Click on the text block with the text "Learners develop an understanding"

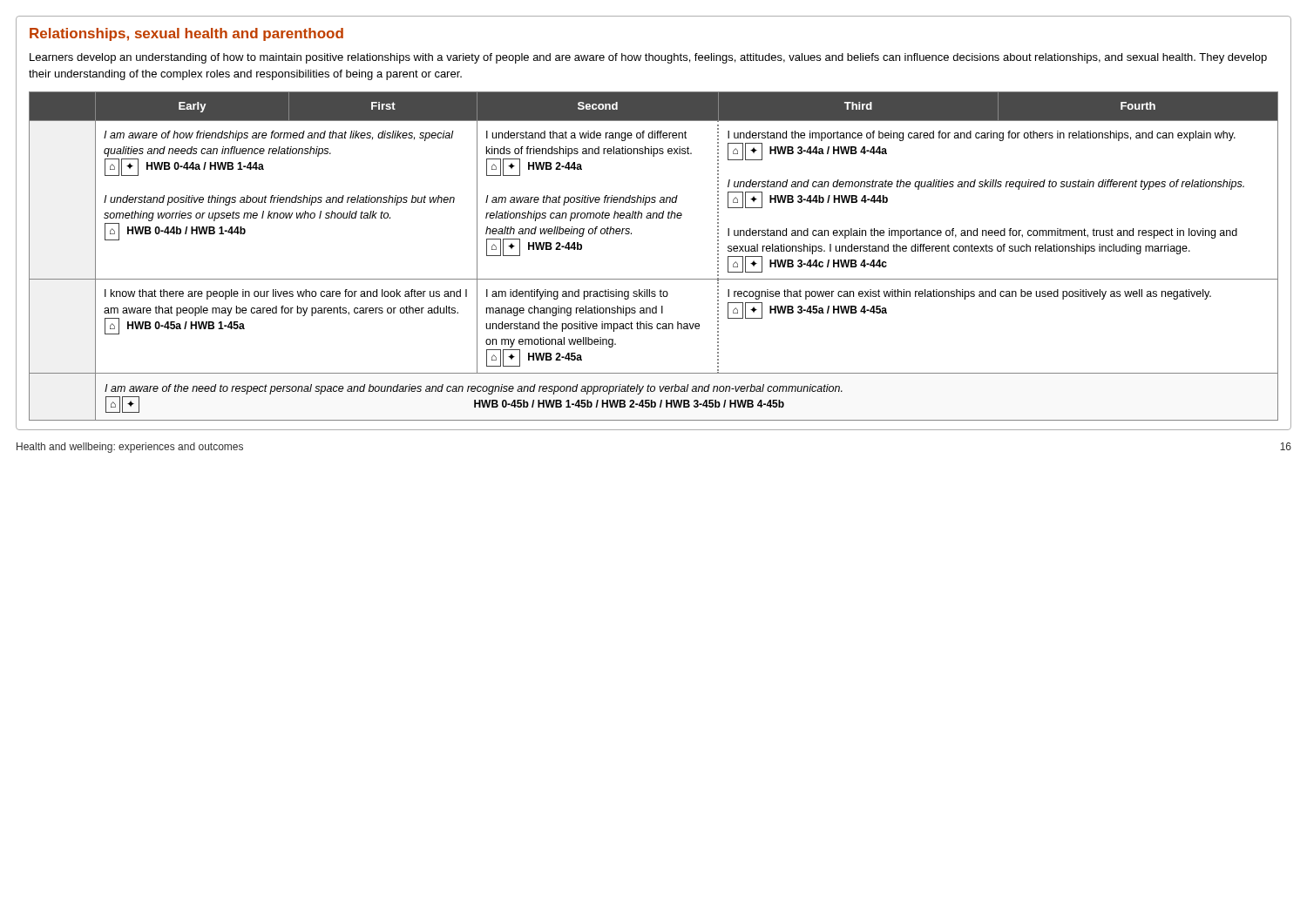pyautogui.click(x=648, y=65)
